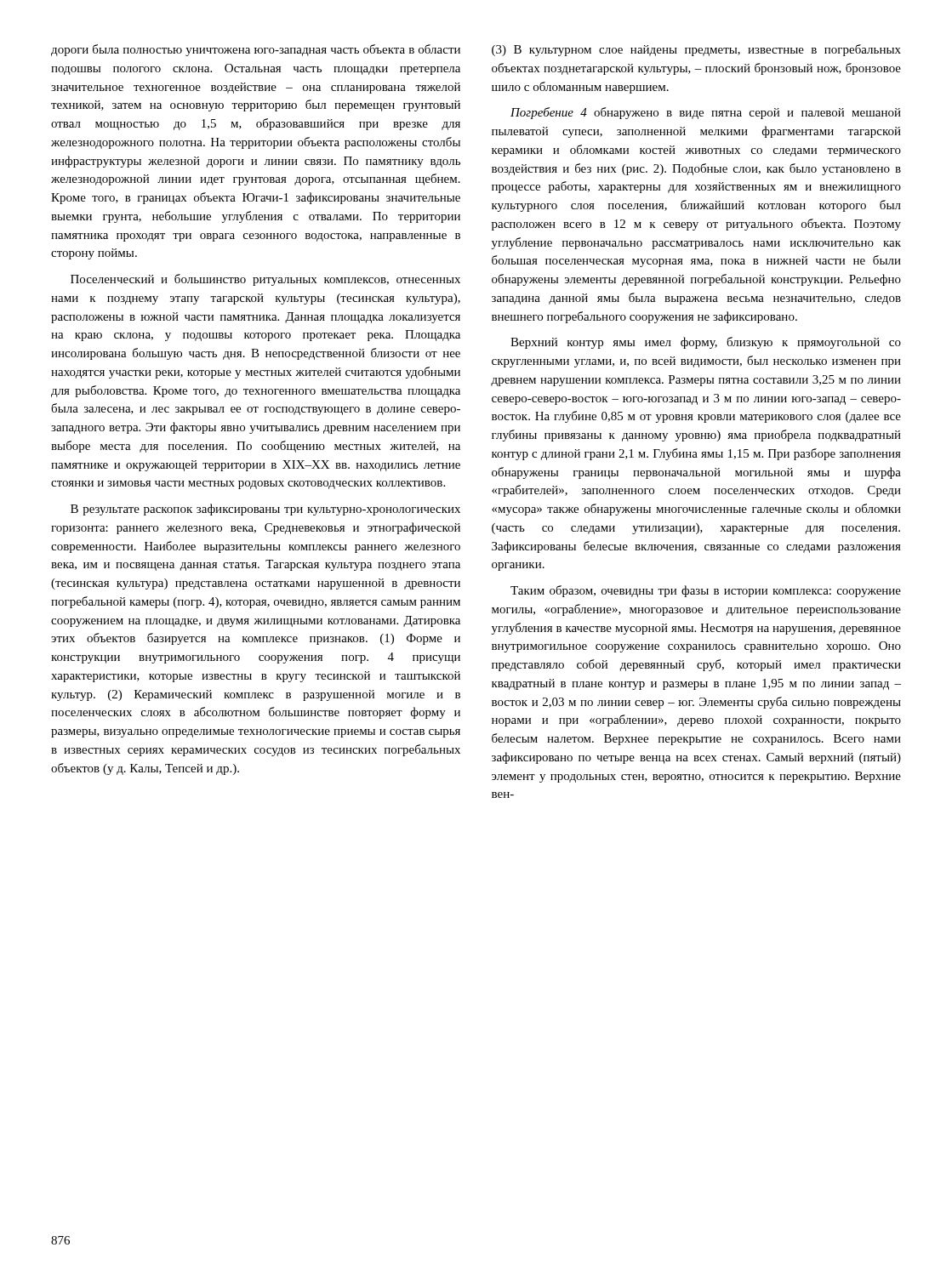Select the passage starting "дороги была полностью уничтожена юго-западная часть"
The height and width of the screenshot is (1276, 952).
[x=256, y=152]
